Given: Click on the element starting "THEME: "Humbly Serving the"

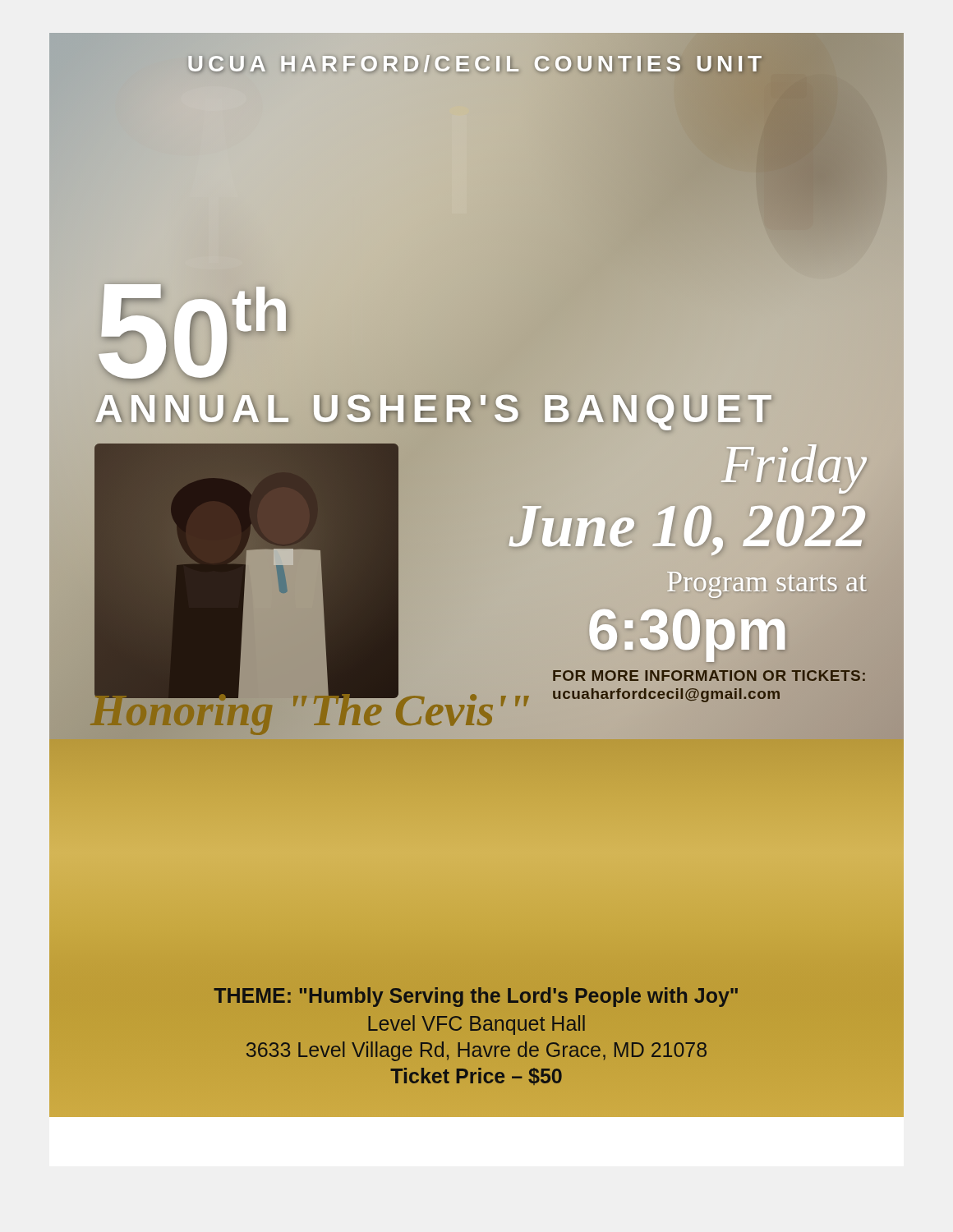Looking at the screenshot, I should (476, 1036).
